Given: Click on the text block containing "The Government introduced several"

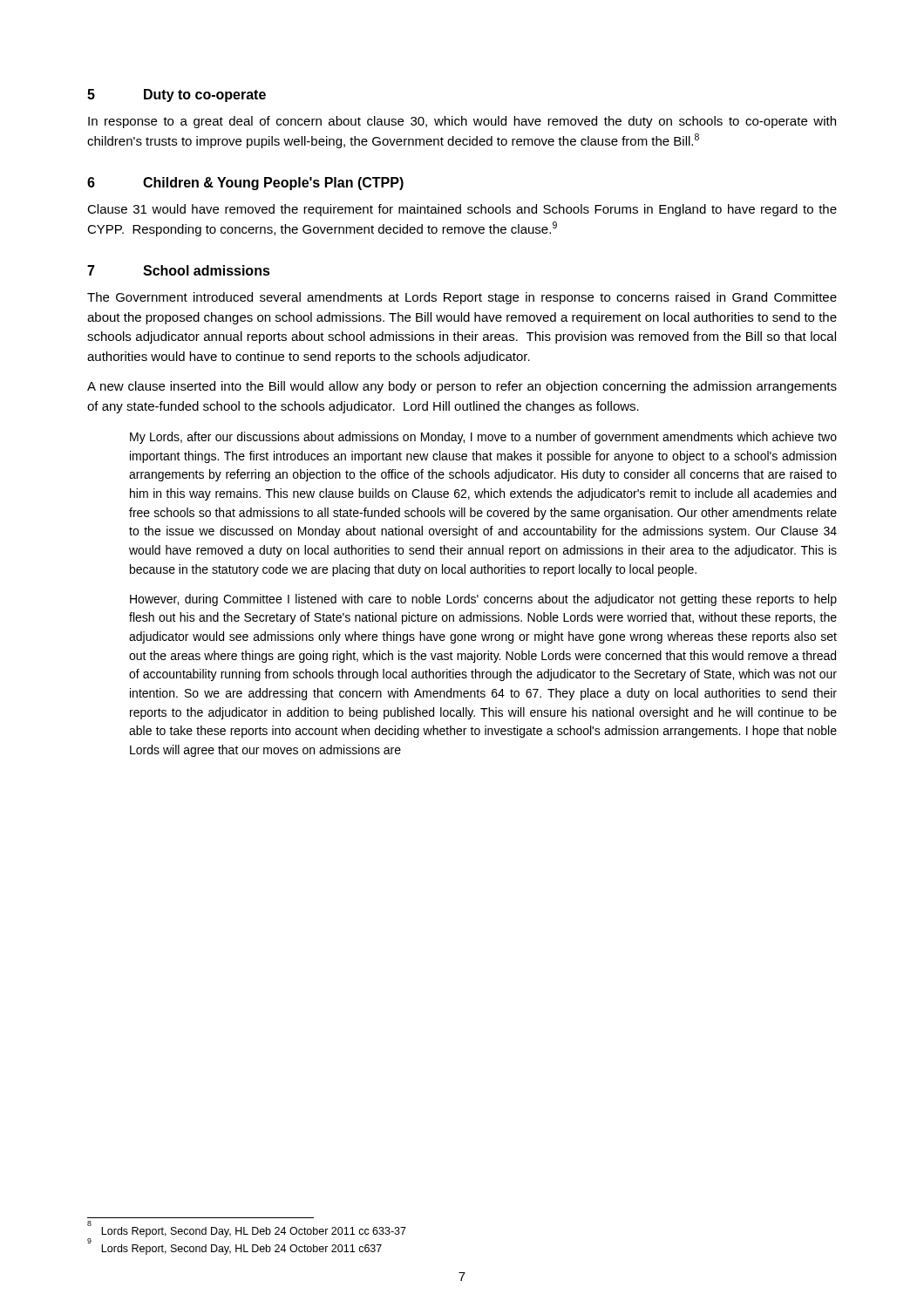Looking at the screenshot, I should coord(462,326).
